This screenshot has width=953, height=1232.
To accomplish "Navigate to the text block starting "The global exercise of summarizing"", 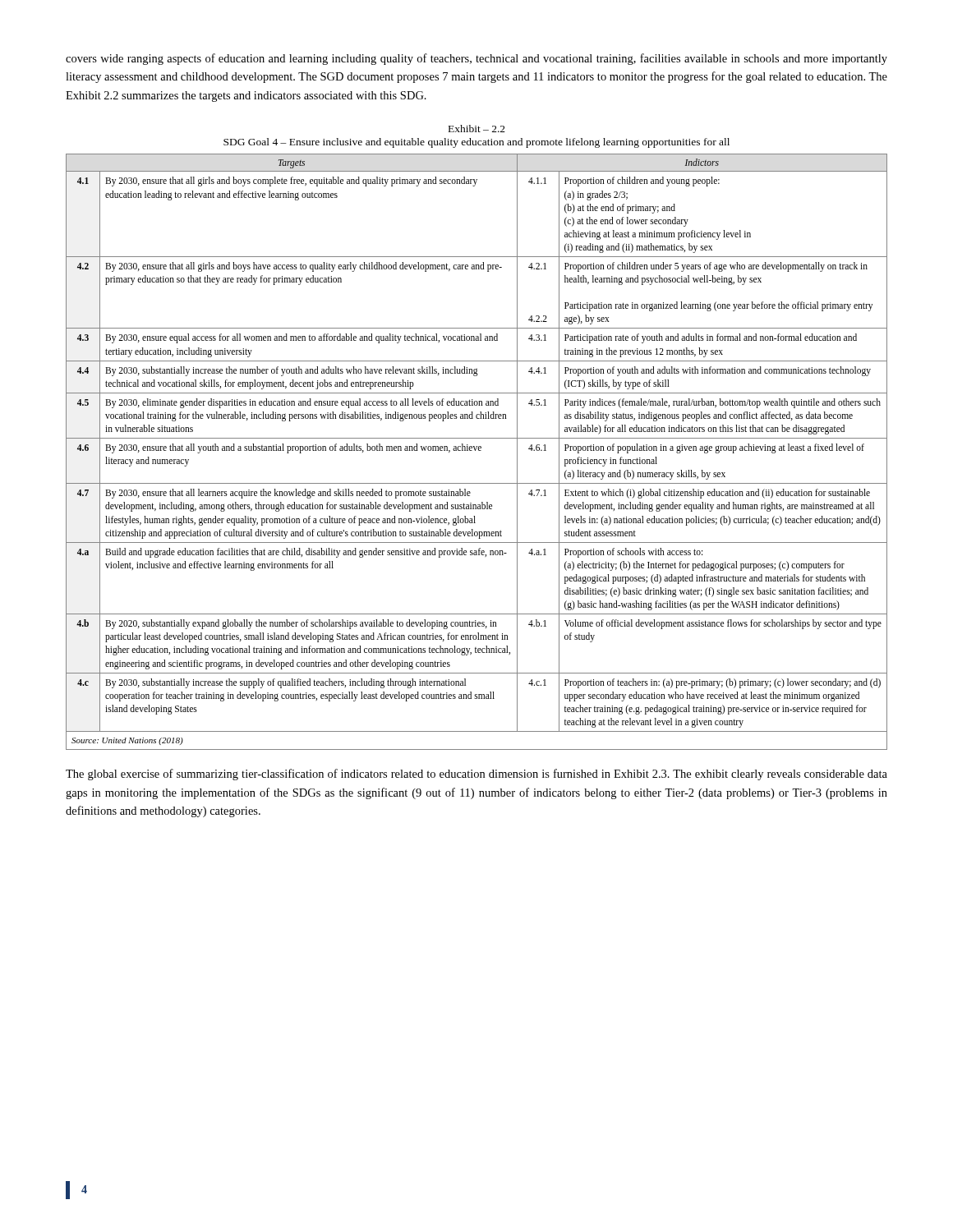I will pyautogui.click(x=476, y=792).
